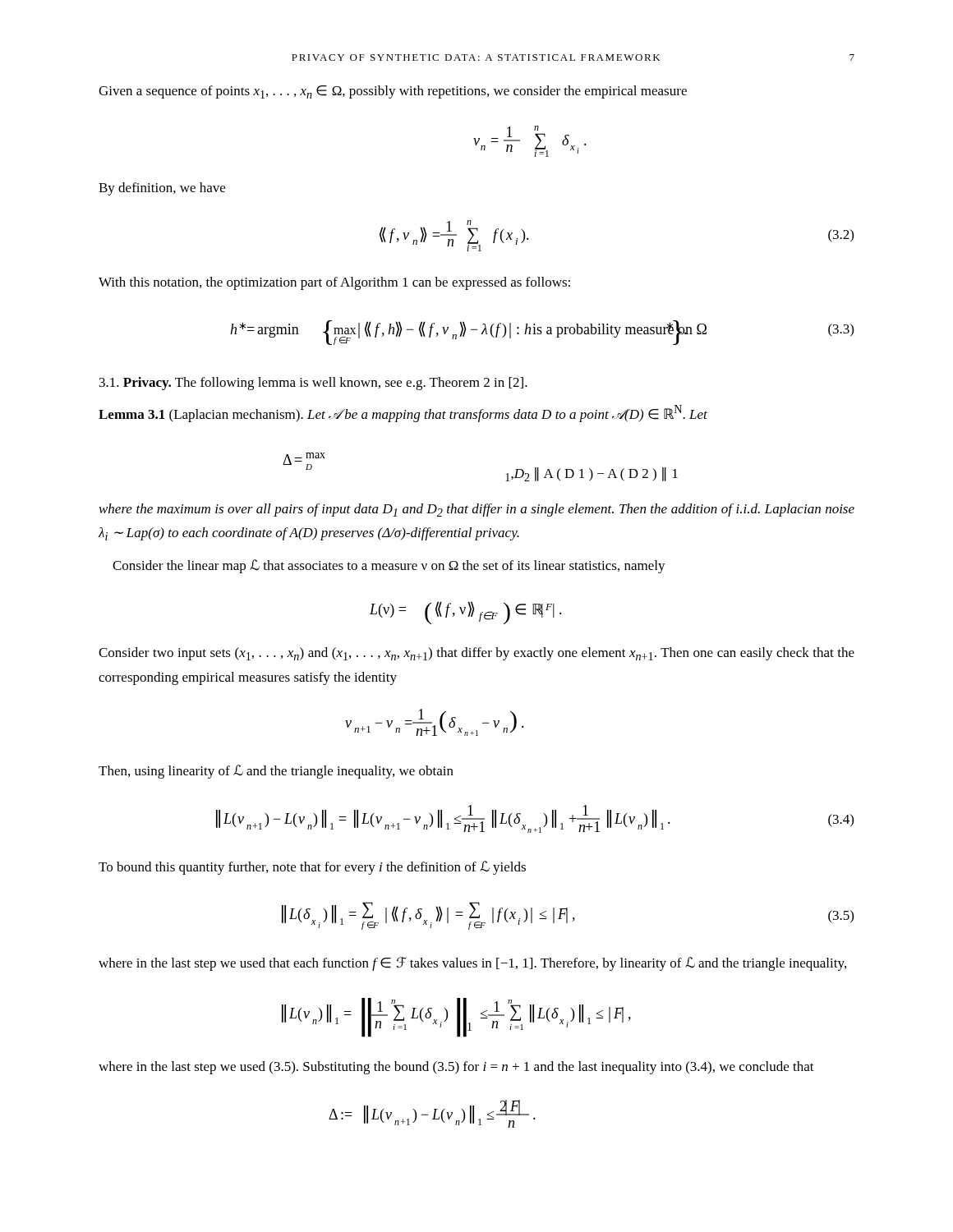Select the text block starting "Consider two input sets (x1, . ."

[x=476, y=665]
